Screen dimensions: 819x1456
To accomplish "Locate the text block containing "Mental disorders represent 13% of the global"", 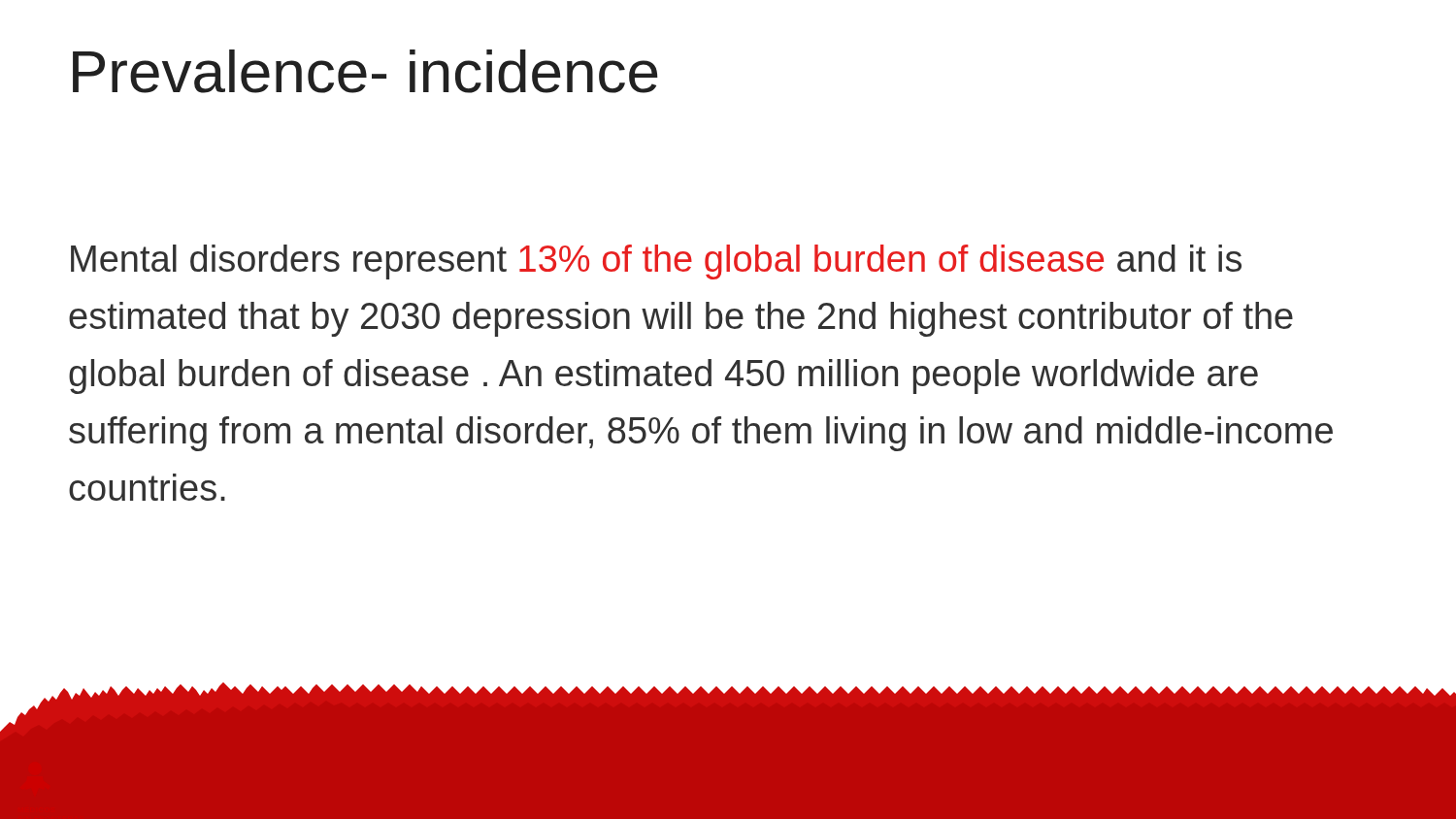I will click(x=718, y=374).
